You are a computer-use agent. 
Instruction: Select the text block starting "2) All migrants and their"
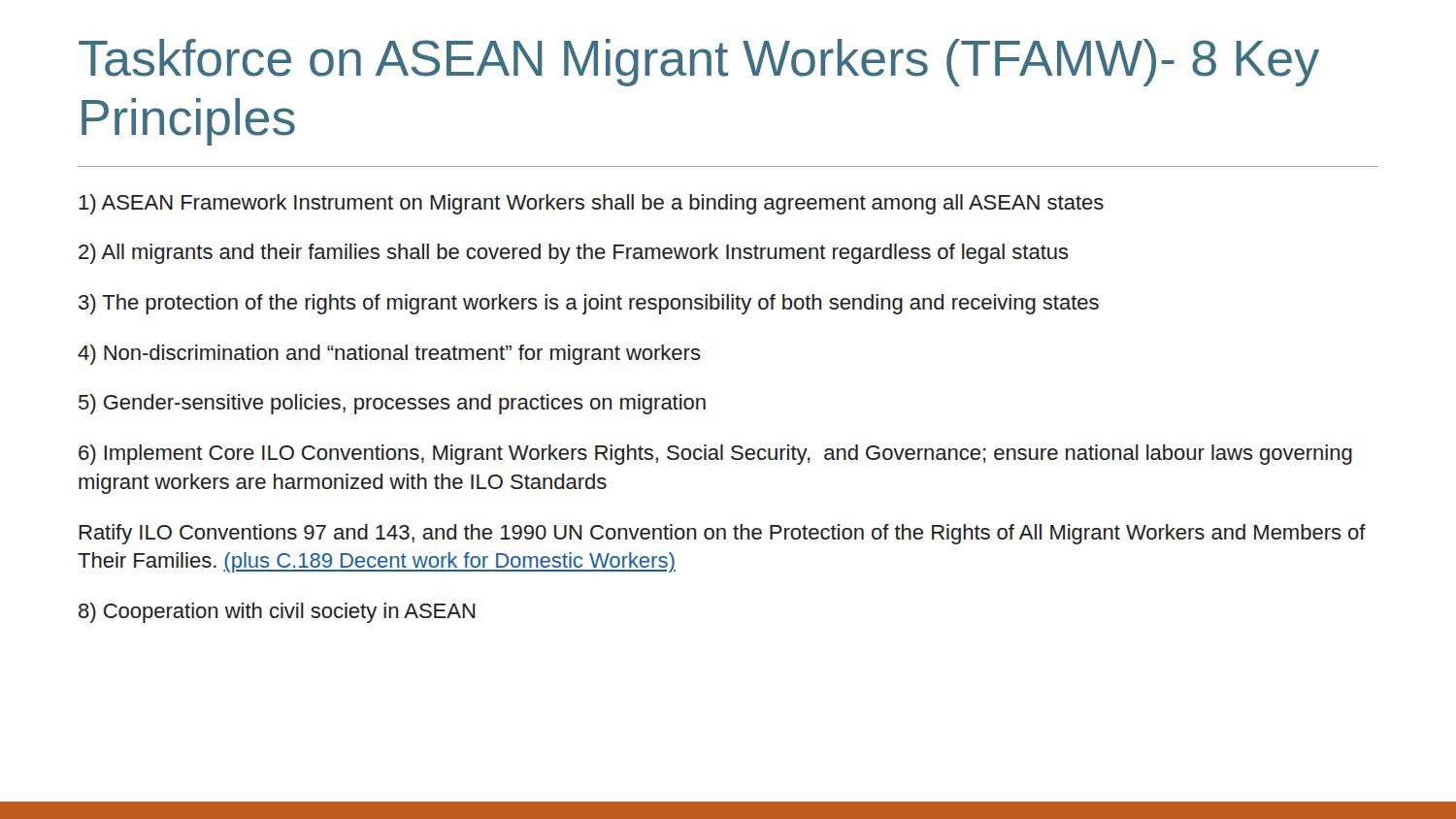coord(728,253)
